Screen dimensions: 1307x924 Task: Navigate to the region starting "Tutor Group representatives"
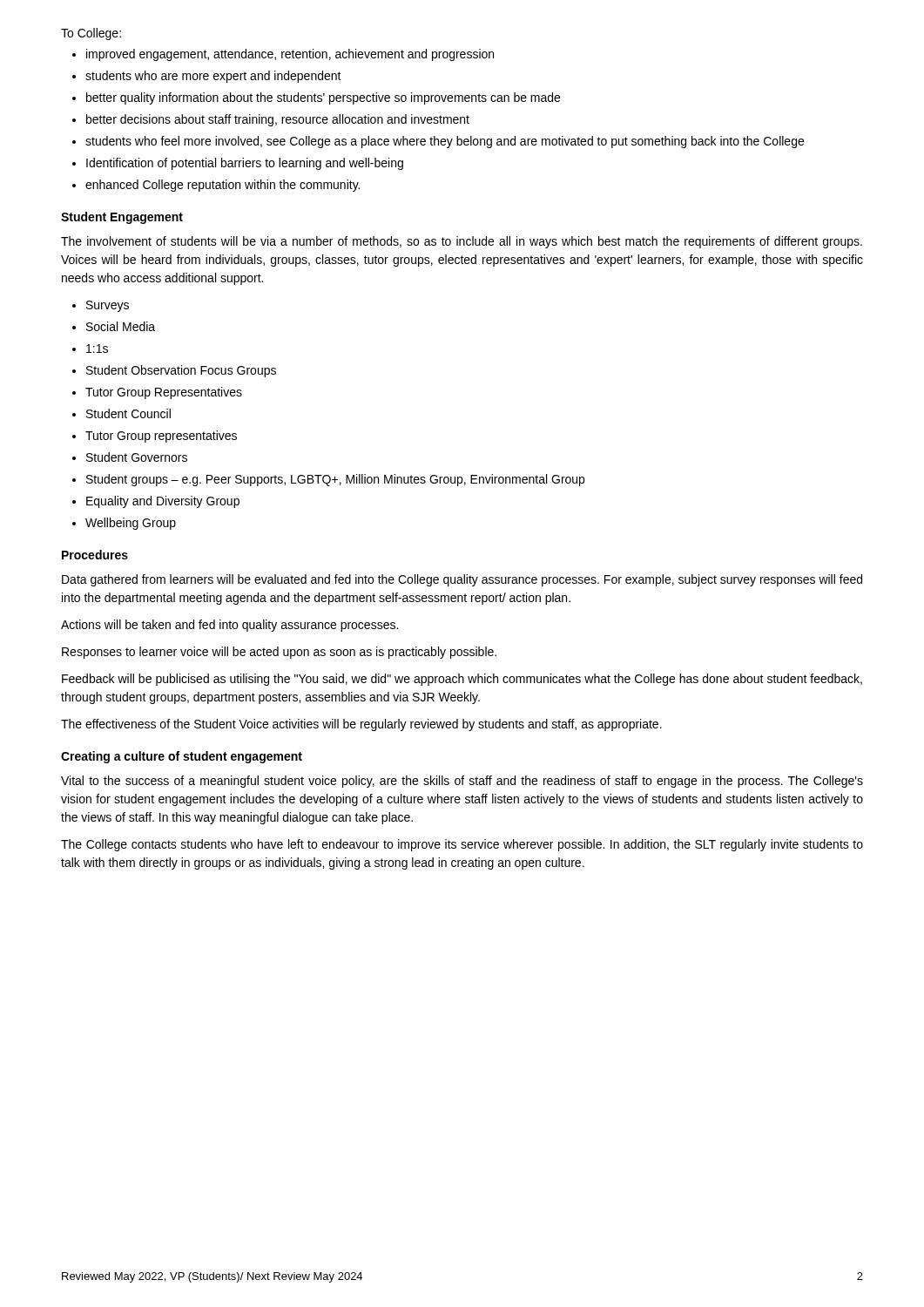[x=161, y=437]
